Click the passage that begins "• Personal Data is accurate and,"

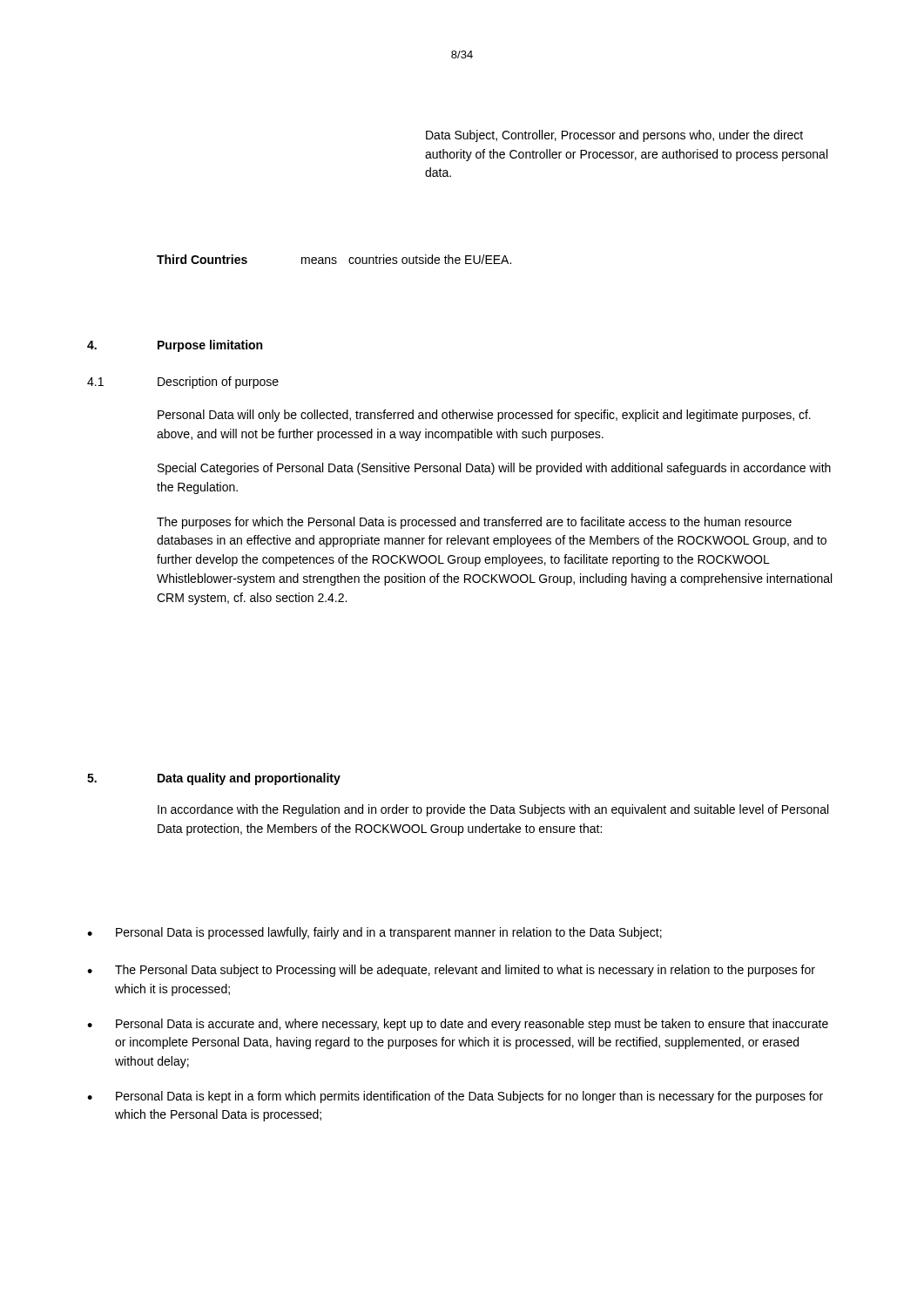pos(462,1043)
